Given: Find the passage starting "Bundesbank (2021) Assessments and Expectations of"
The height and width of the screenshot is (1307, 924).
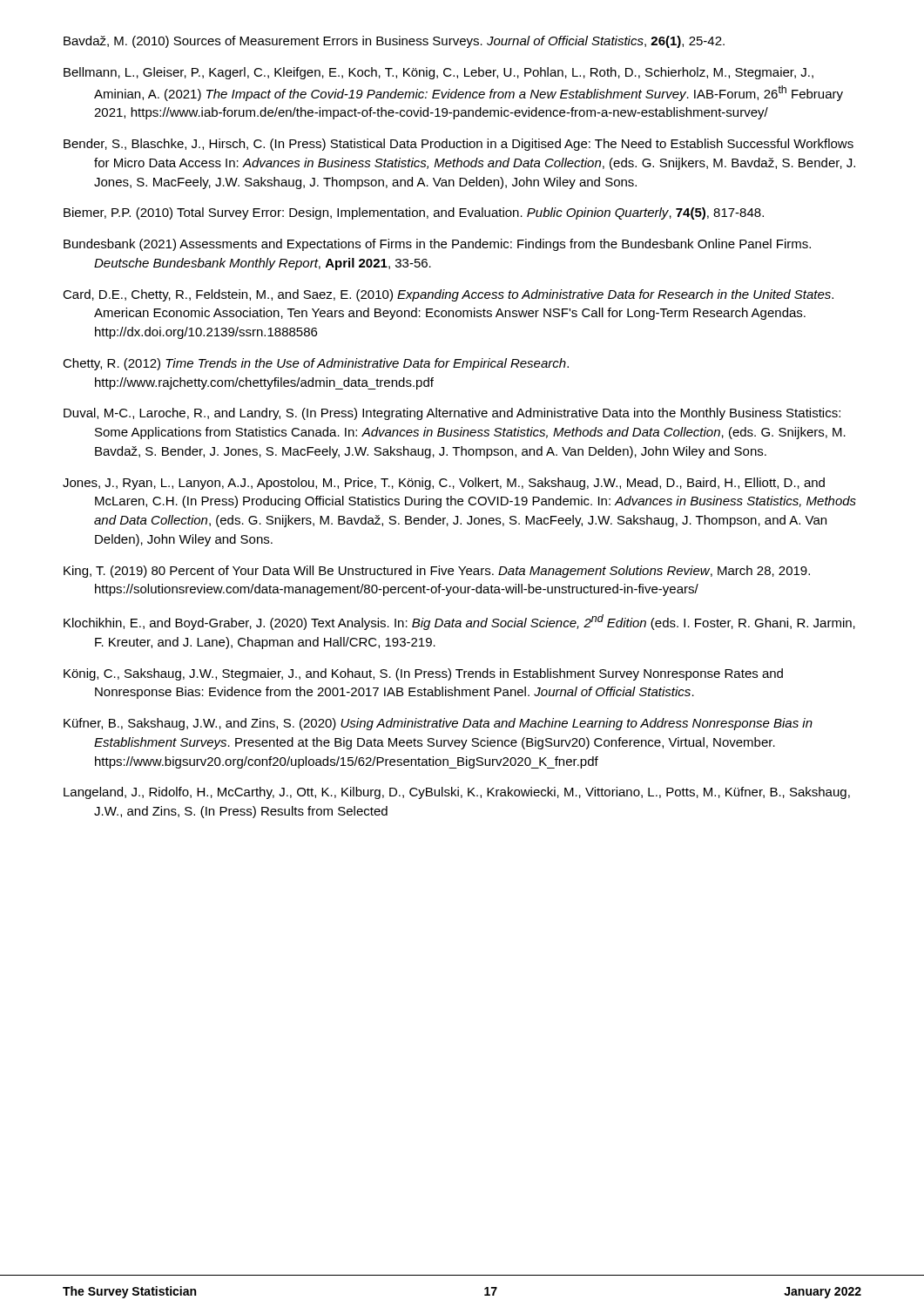Looking at the screenshot, I should coord(437,253).
